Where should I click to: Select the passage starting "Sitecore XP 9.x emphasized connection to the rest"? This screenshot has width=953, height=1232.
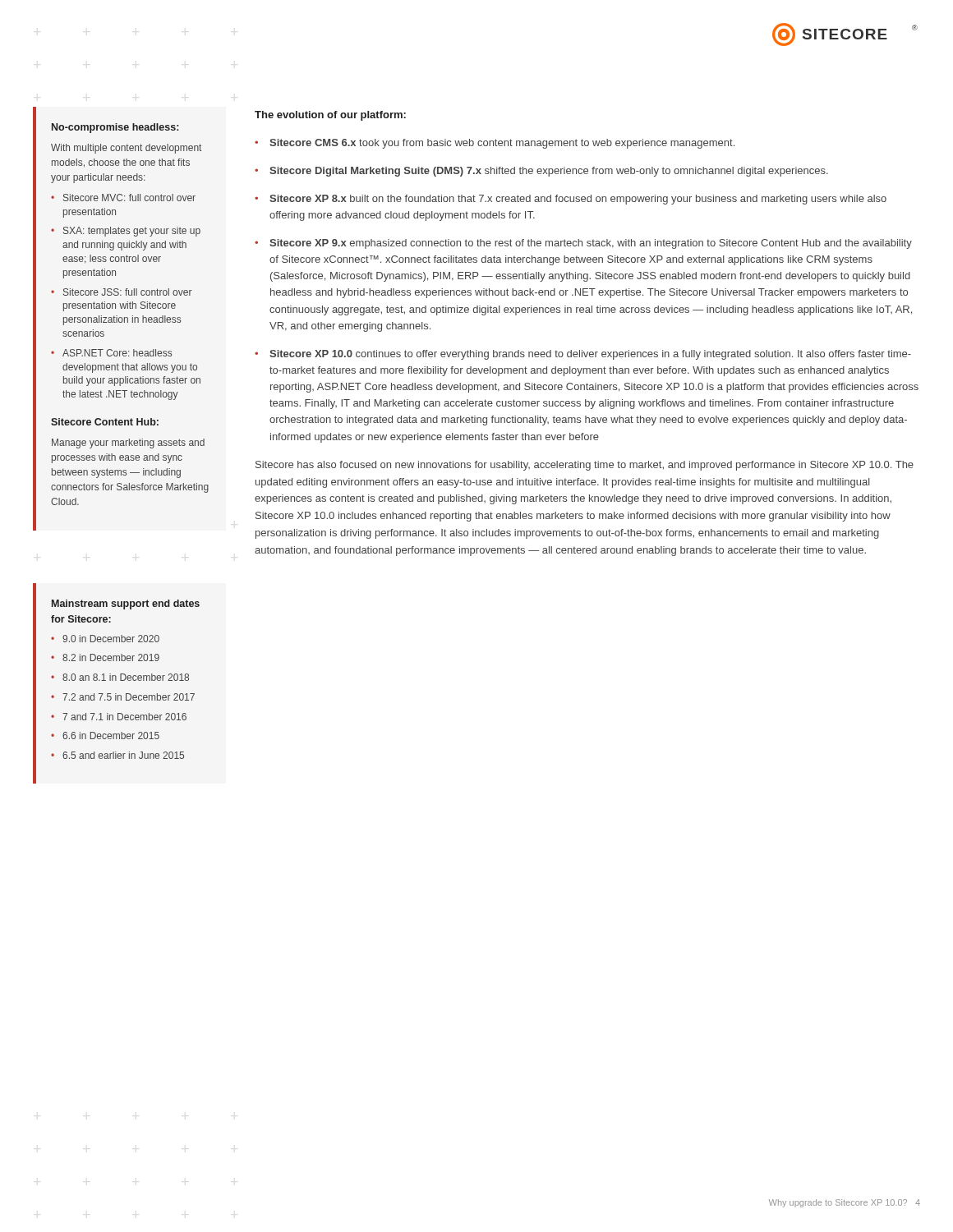point(591,284)
